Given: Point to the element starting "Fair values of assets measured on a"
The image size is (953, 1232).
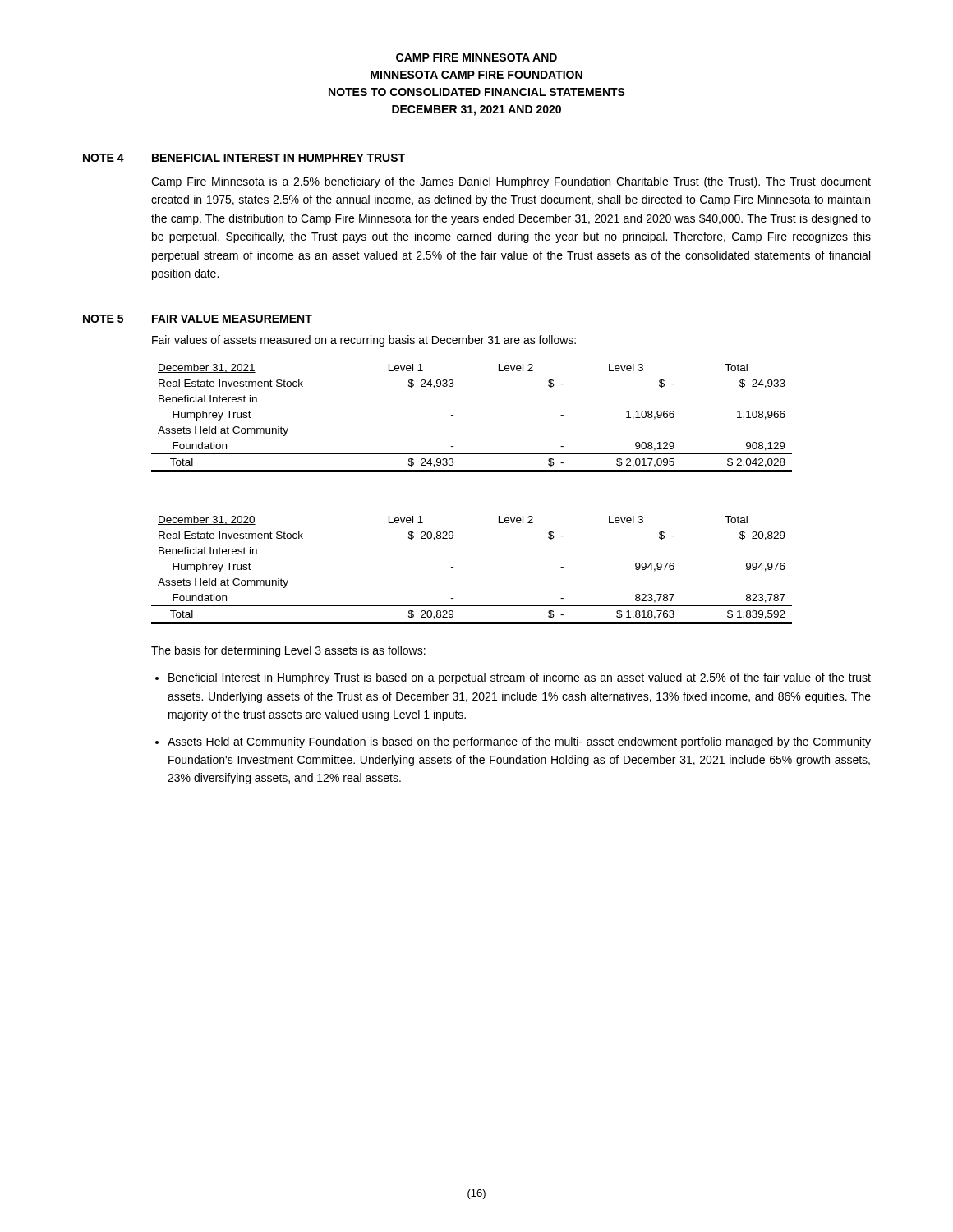Looking at the screenshot, I should [x=364, y=340].
